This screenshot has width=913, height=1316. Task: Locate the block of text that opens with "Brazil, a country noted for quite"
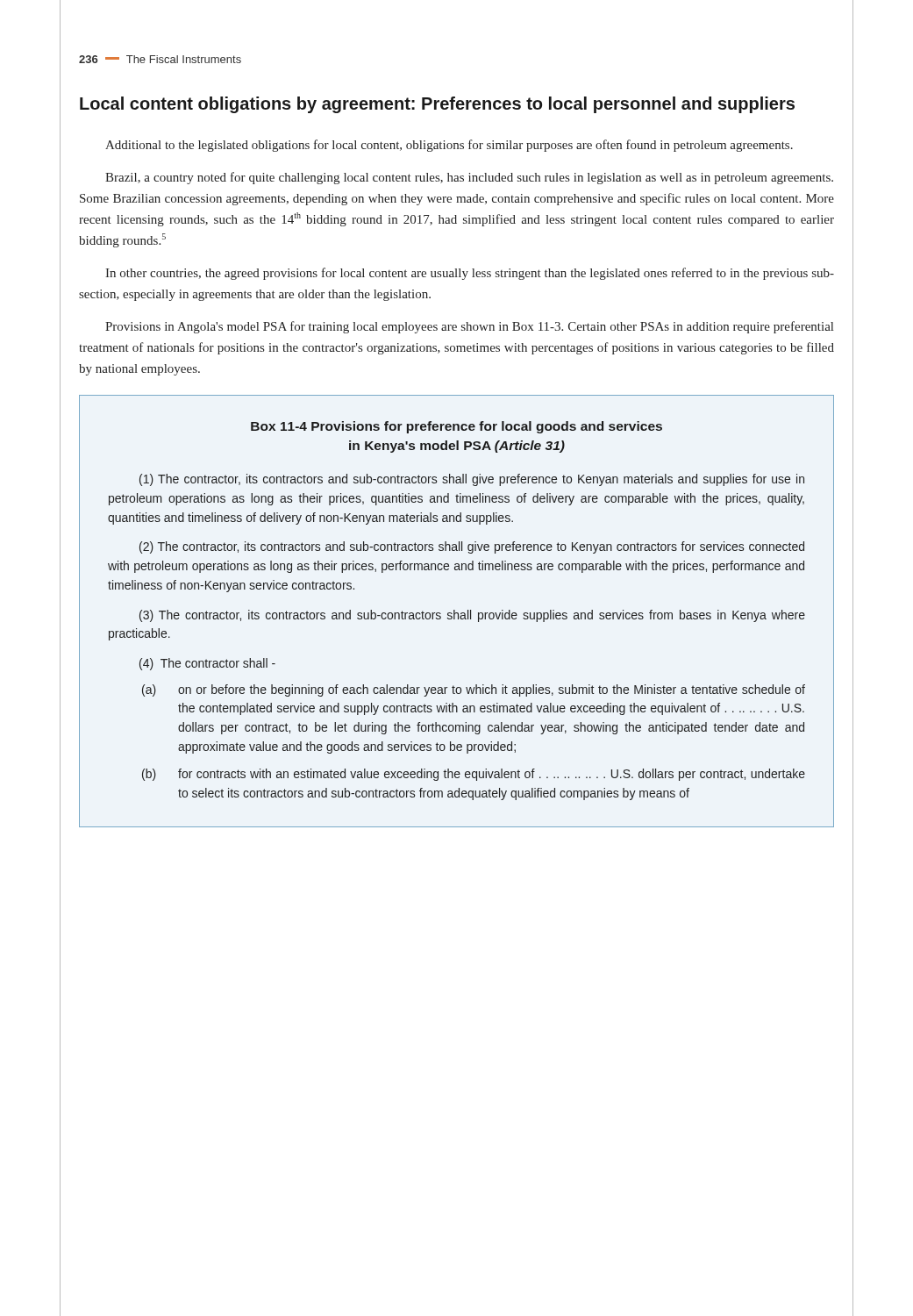(x=456, y=209)
